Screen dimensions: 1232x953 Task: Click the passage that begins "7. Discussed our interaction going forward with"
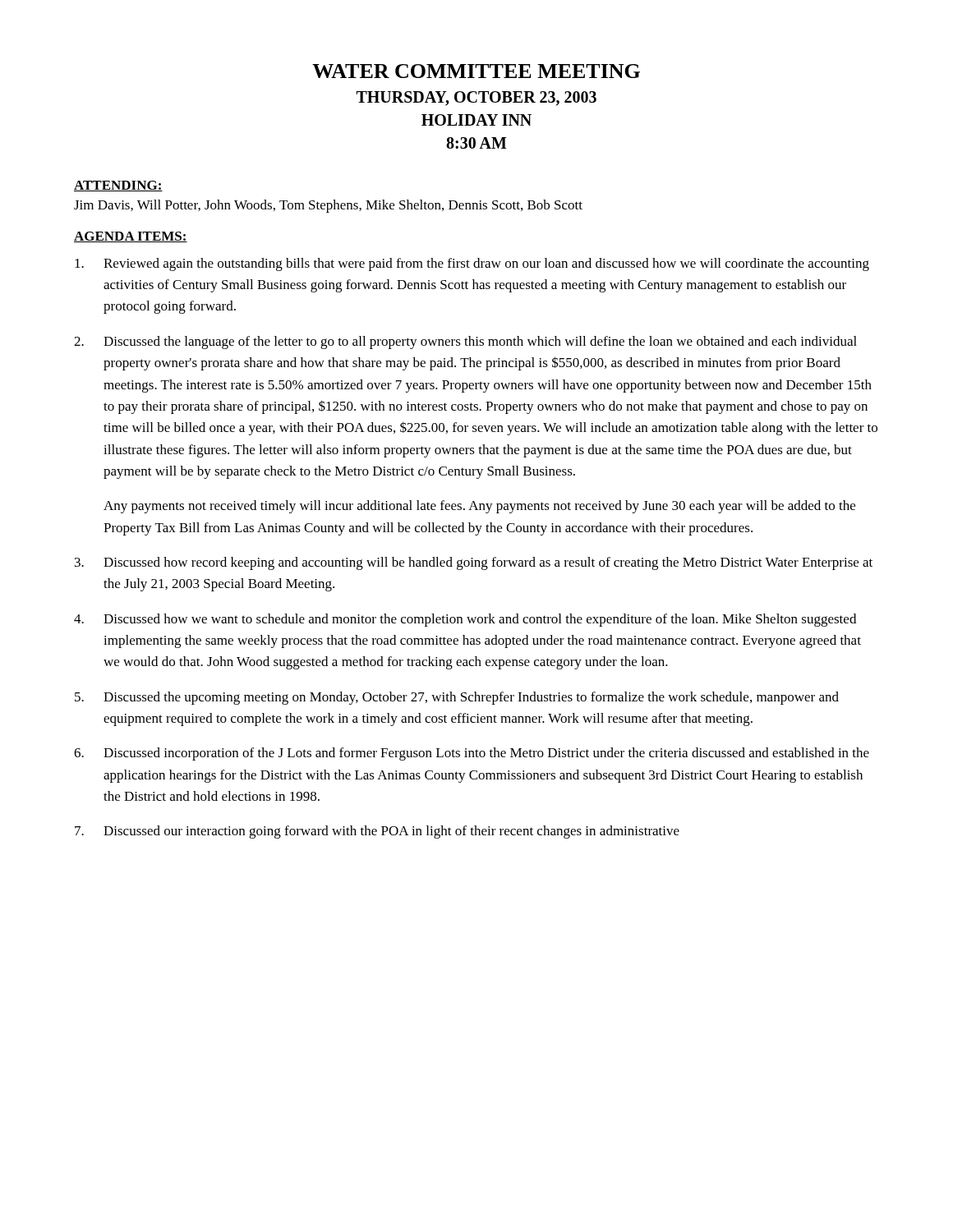click(x=476, y=832)
